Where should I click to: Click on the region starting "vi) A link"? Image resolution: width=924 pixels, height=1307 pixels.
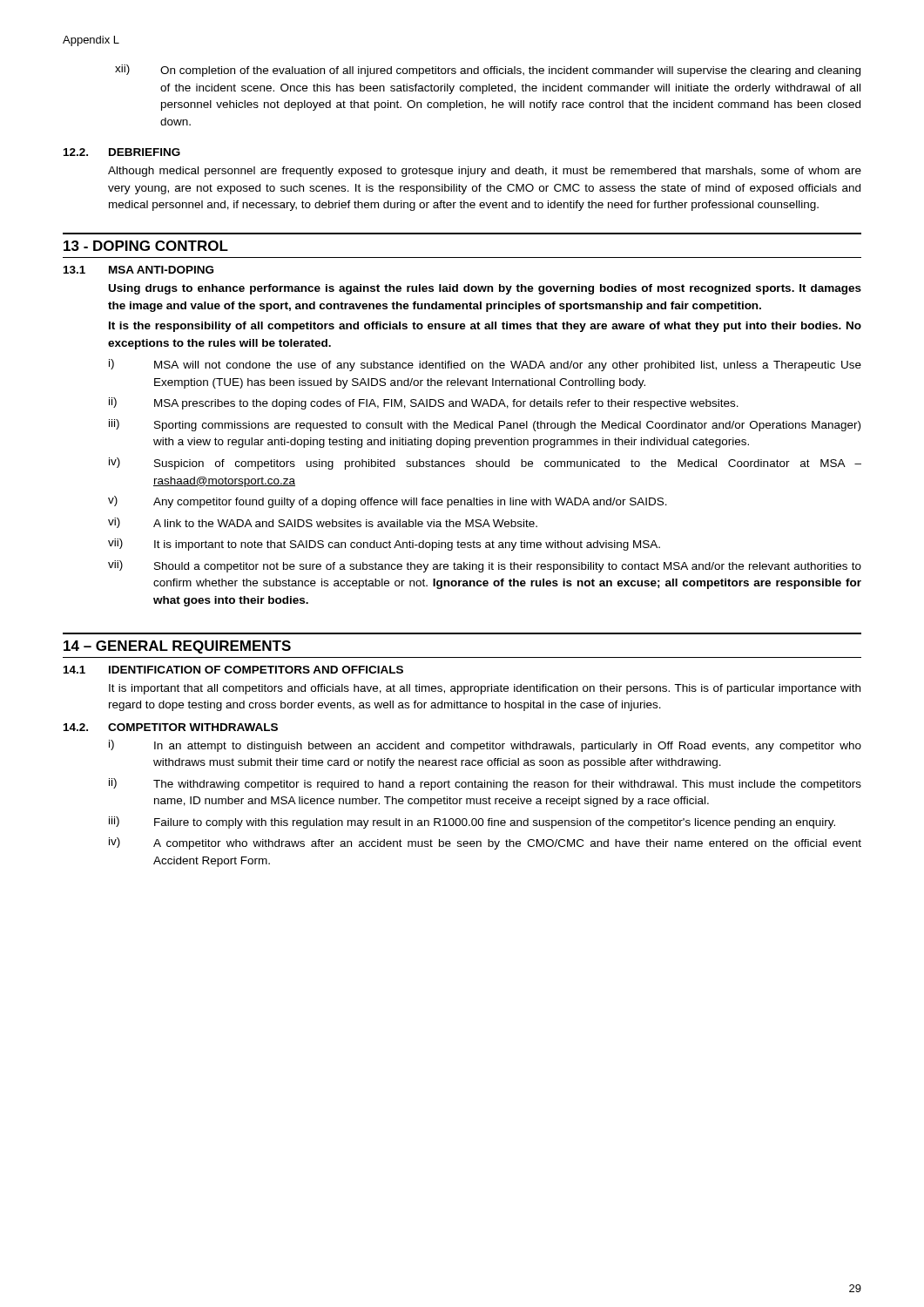point(485,523)
